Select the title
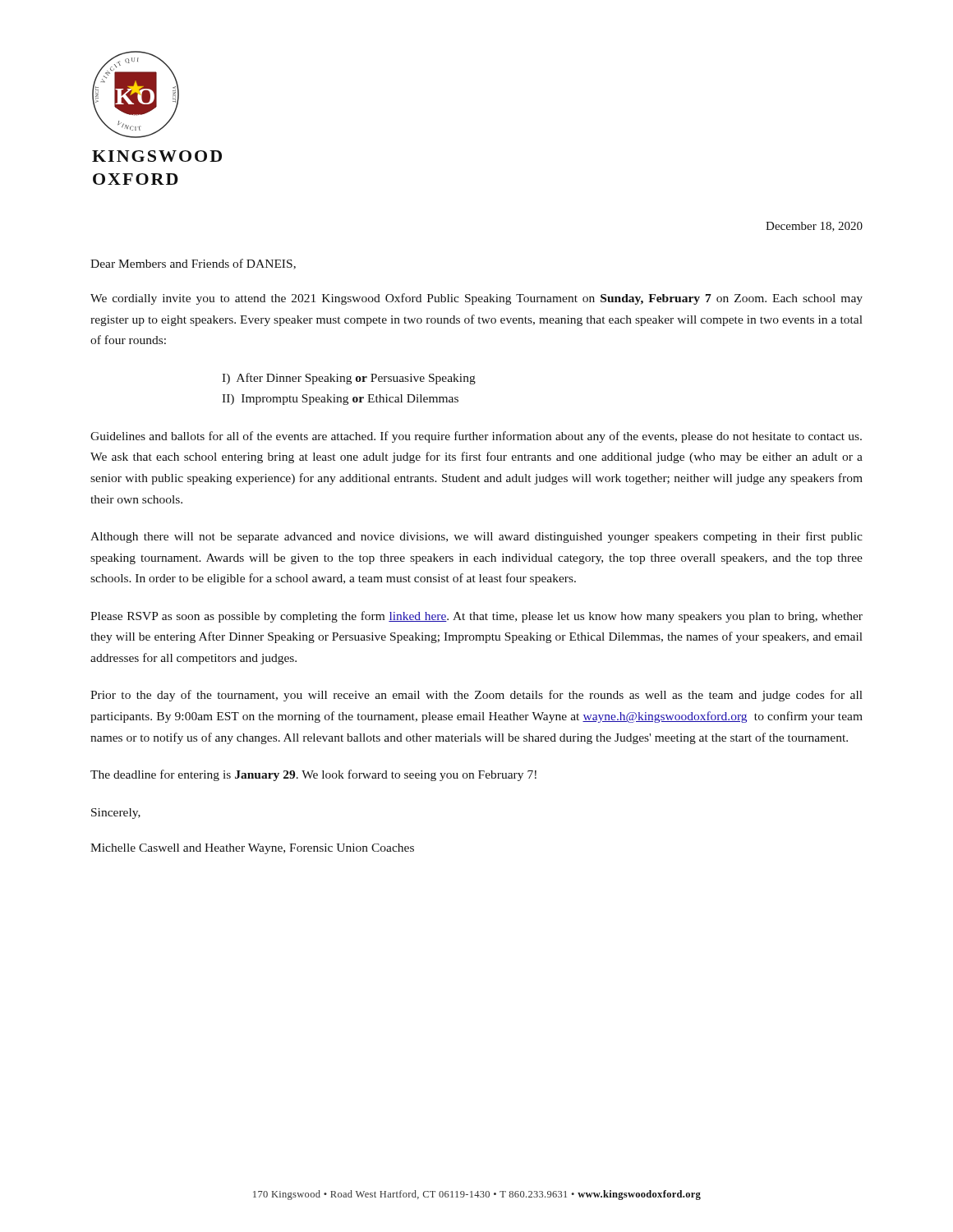 pos(158,167)
